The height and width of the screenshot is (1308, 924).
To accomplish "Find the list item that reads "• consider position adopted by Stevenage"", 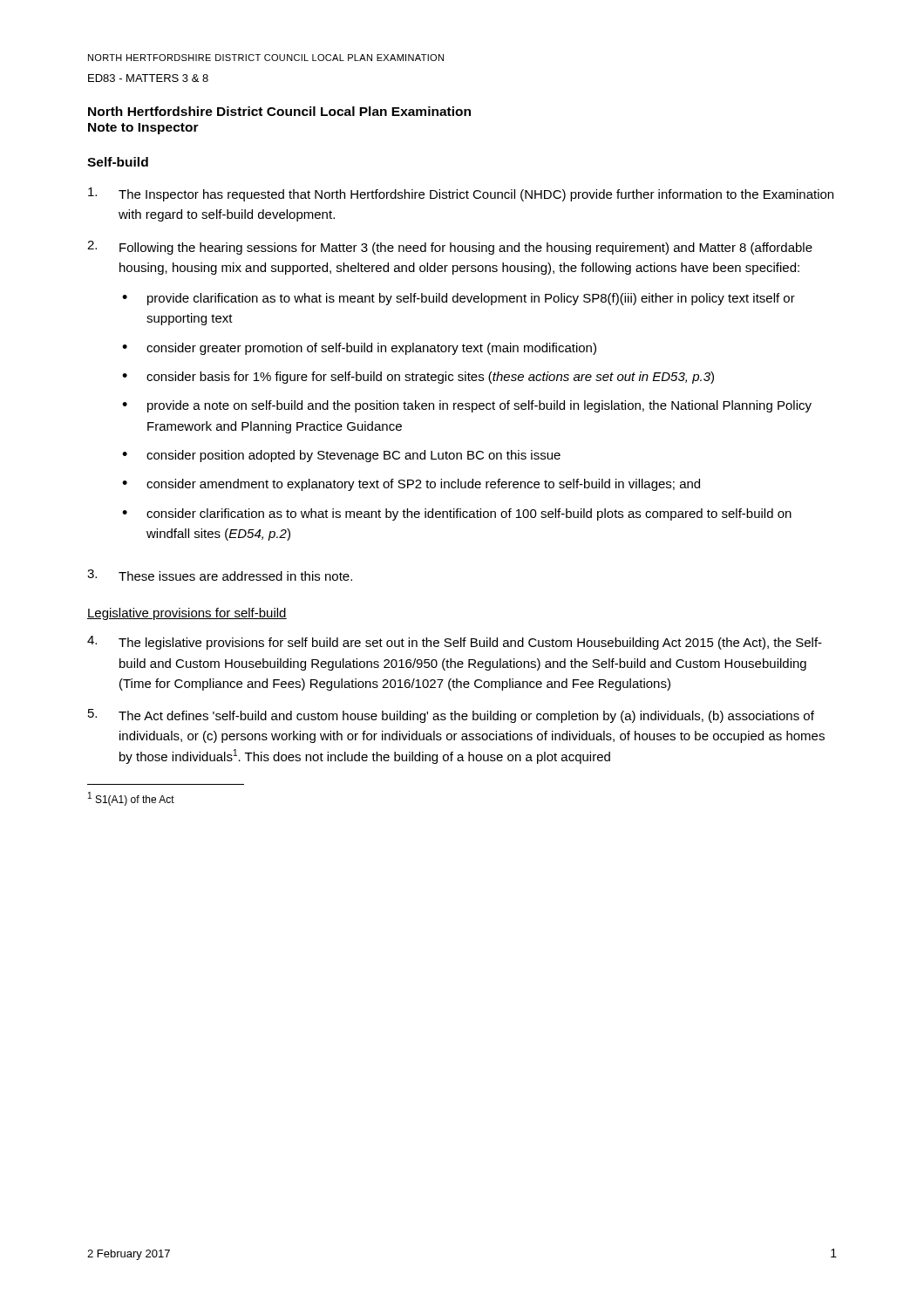I will point(478,455).
